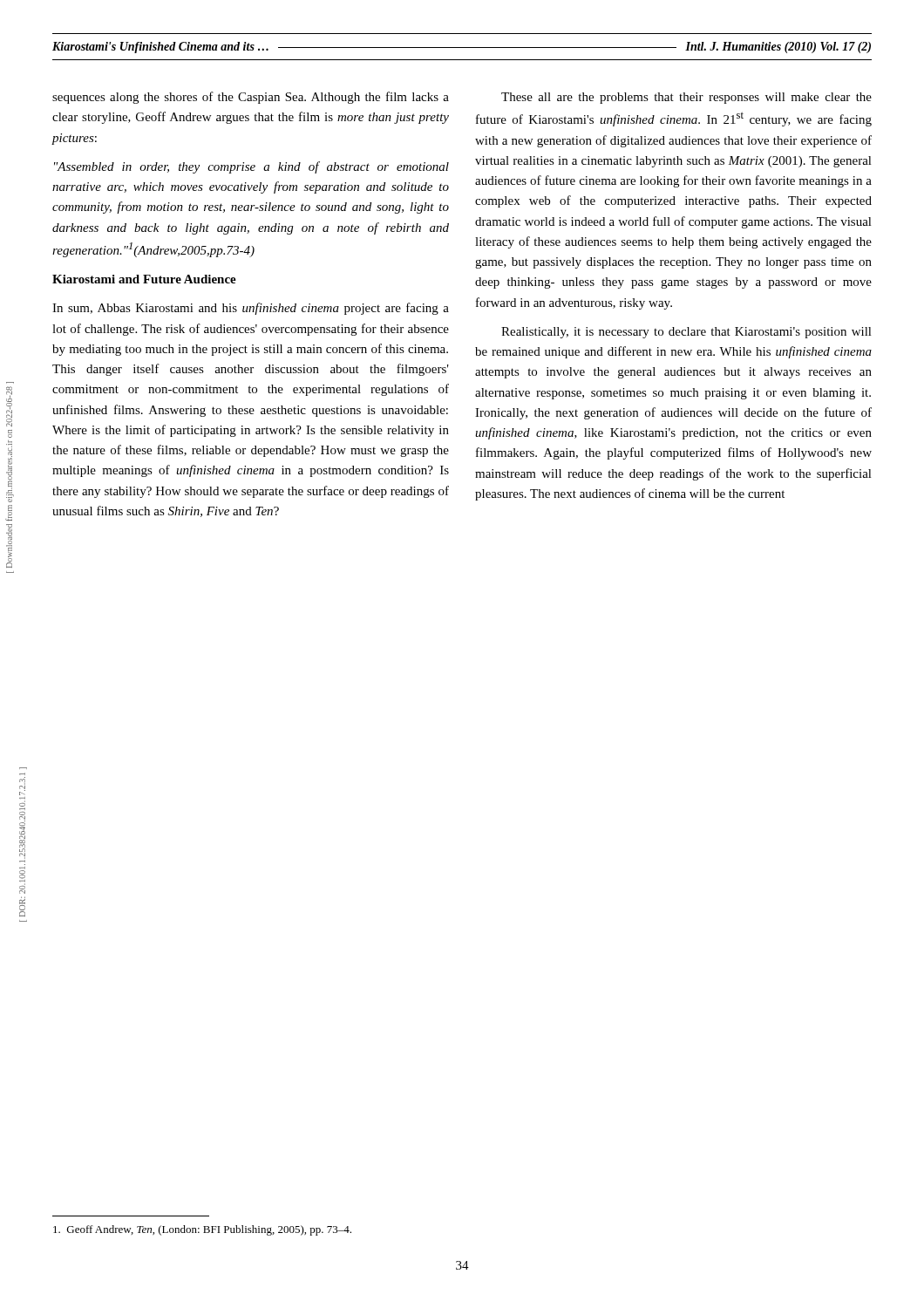Find the region starting ""Assembled in order, they comprise"

click(251, 209)
